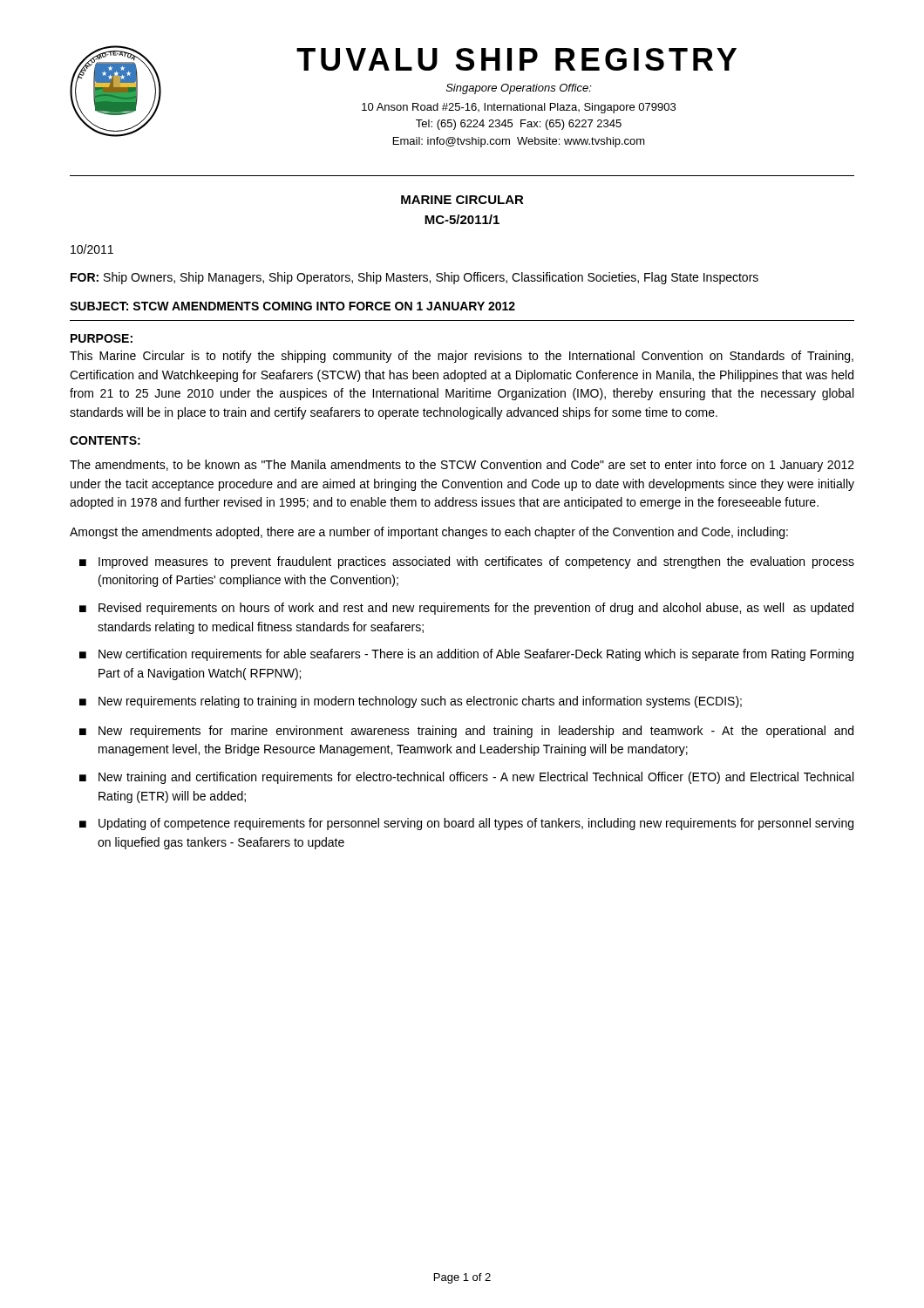
Task: Locate the region starting "■ New requirements relating to training"
Action: (462, 702)
